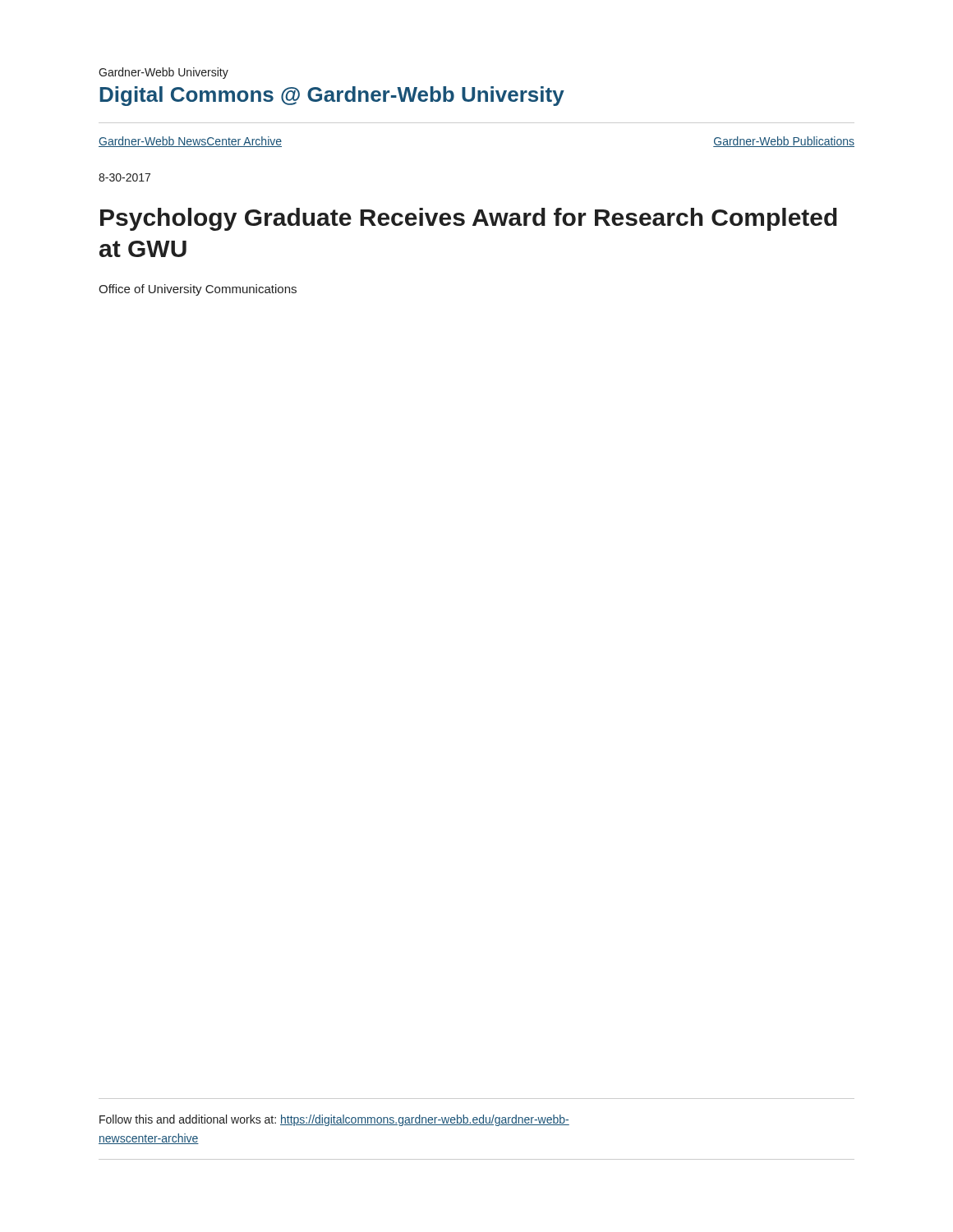
Task: Click where it says "Digital Commons @ Gardner-Webb University"
Action: (x=331, y=94)
